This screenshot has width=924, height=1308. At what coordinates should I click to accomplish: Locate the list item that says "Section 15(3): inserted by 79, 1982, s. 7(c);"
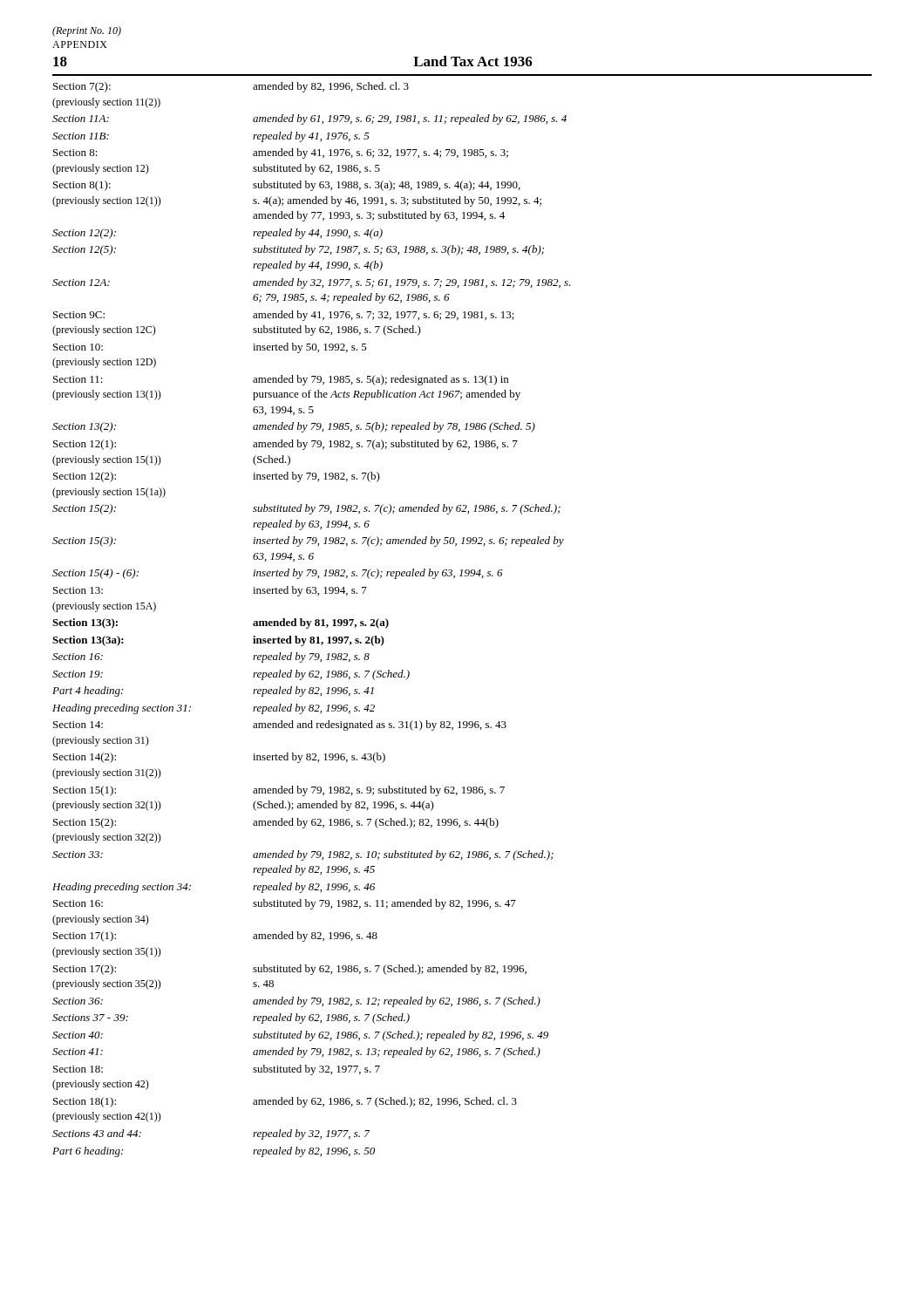pyautogui.click(x=462, y=548)
